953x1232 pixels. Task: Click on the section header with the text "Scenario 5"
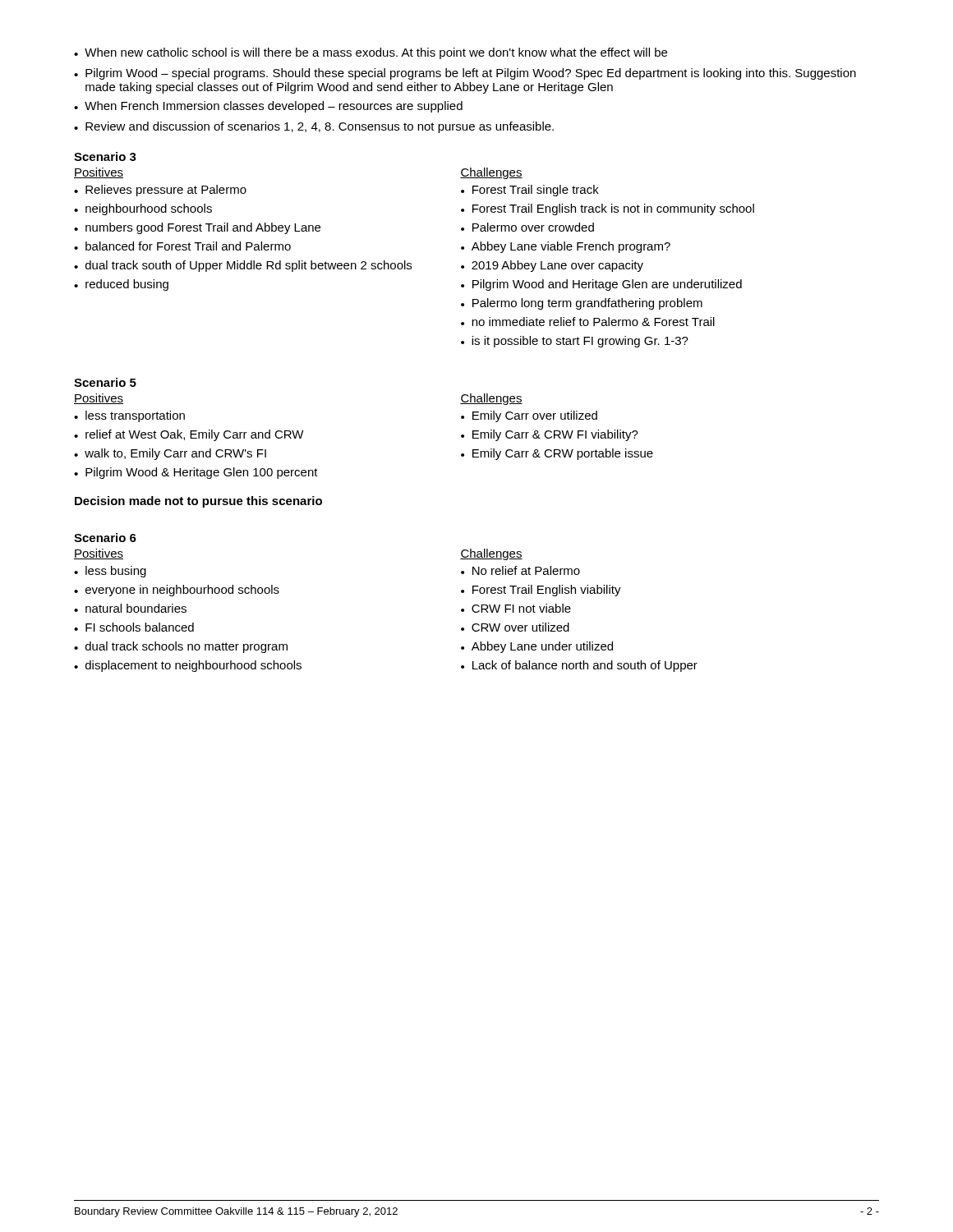(x=105, y=382)
